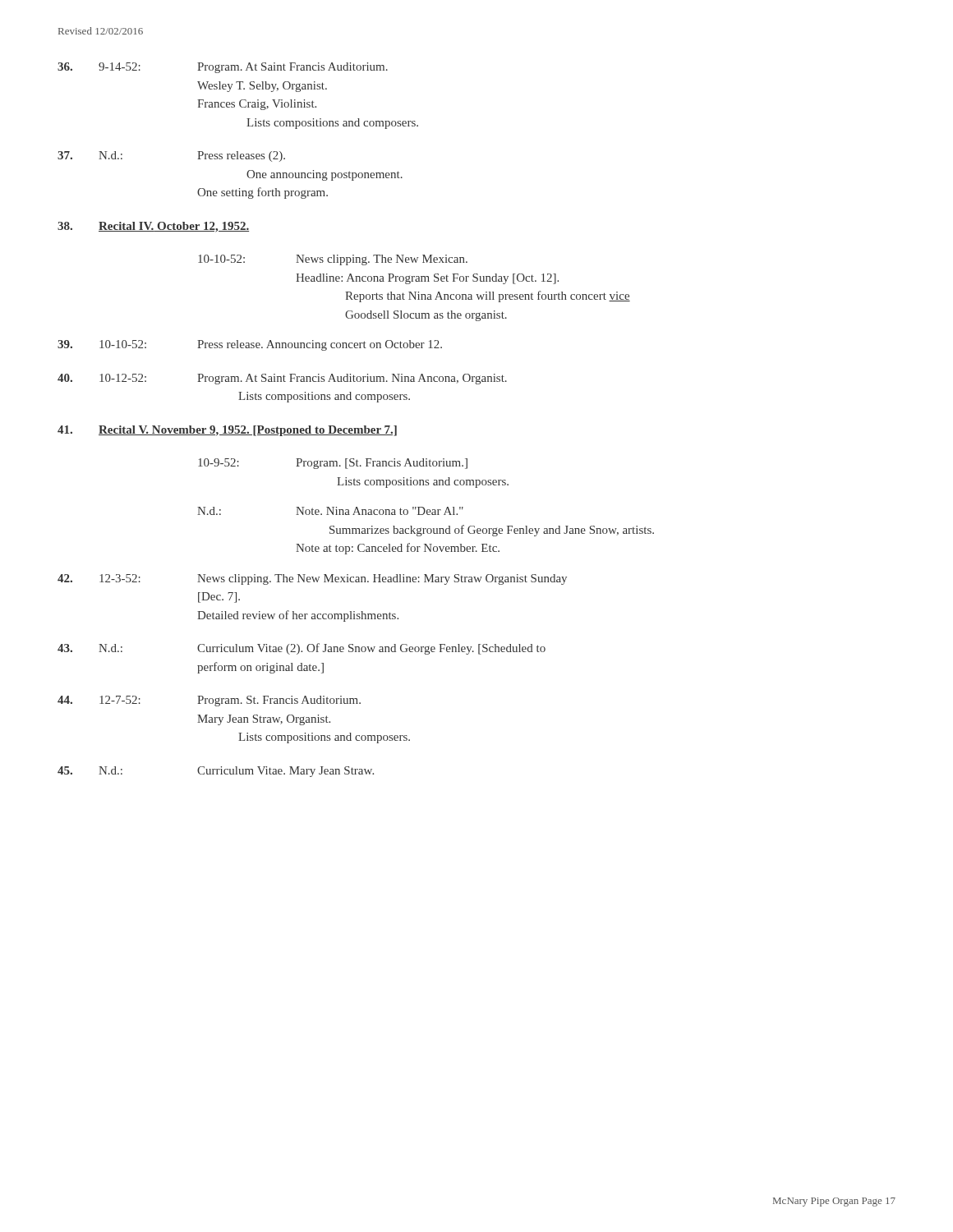Screen dimensions: 1232x953
Task: Click on the list item that reads "37. N.d.: Press releases (2). One announcing postponement."
Action: click(x=115, y=156)
